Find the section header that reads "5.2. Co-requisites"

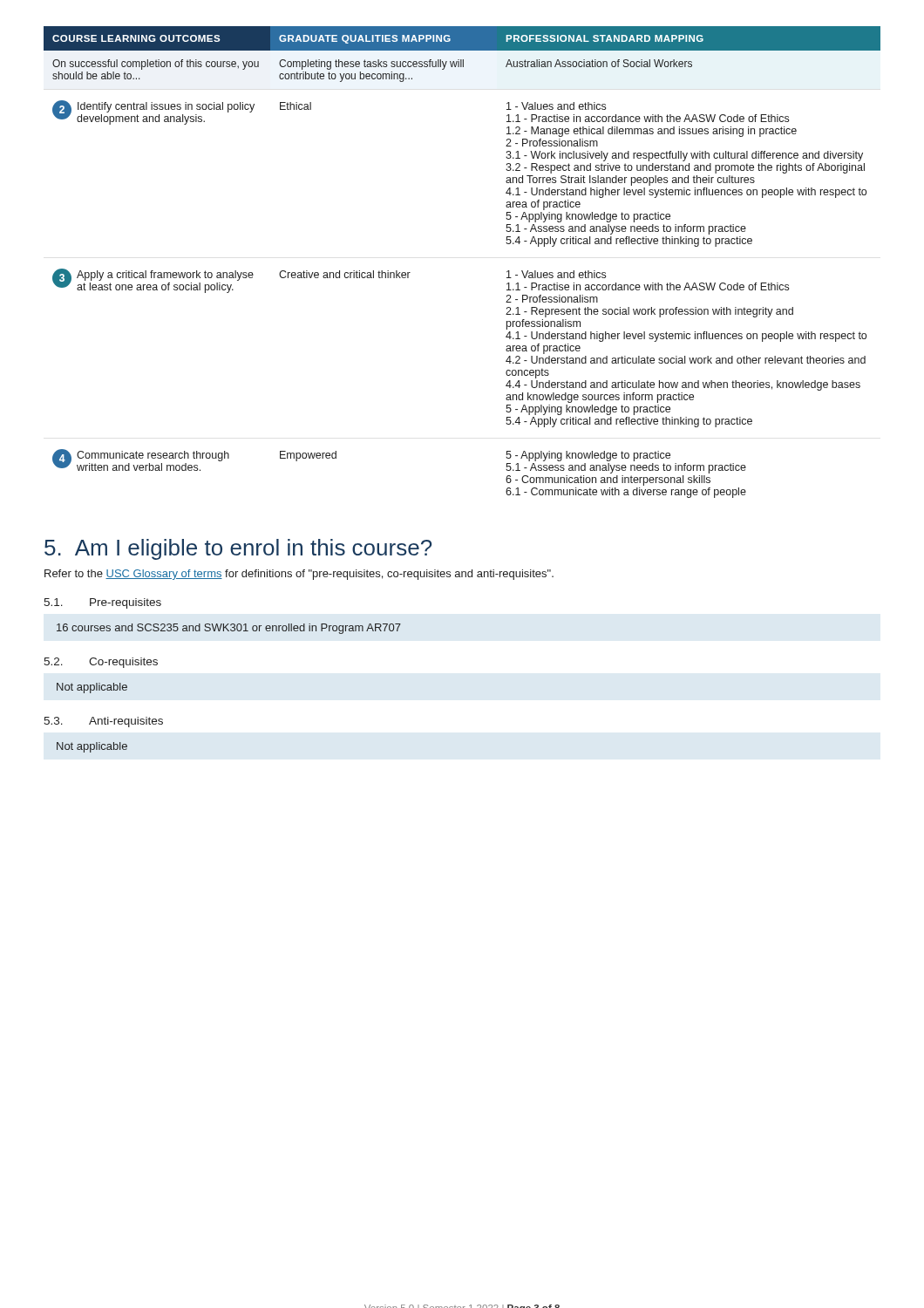tap(101, 661)
